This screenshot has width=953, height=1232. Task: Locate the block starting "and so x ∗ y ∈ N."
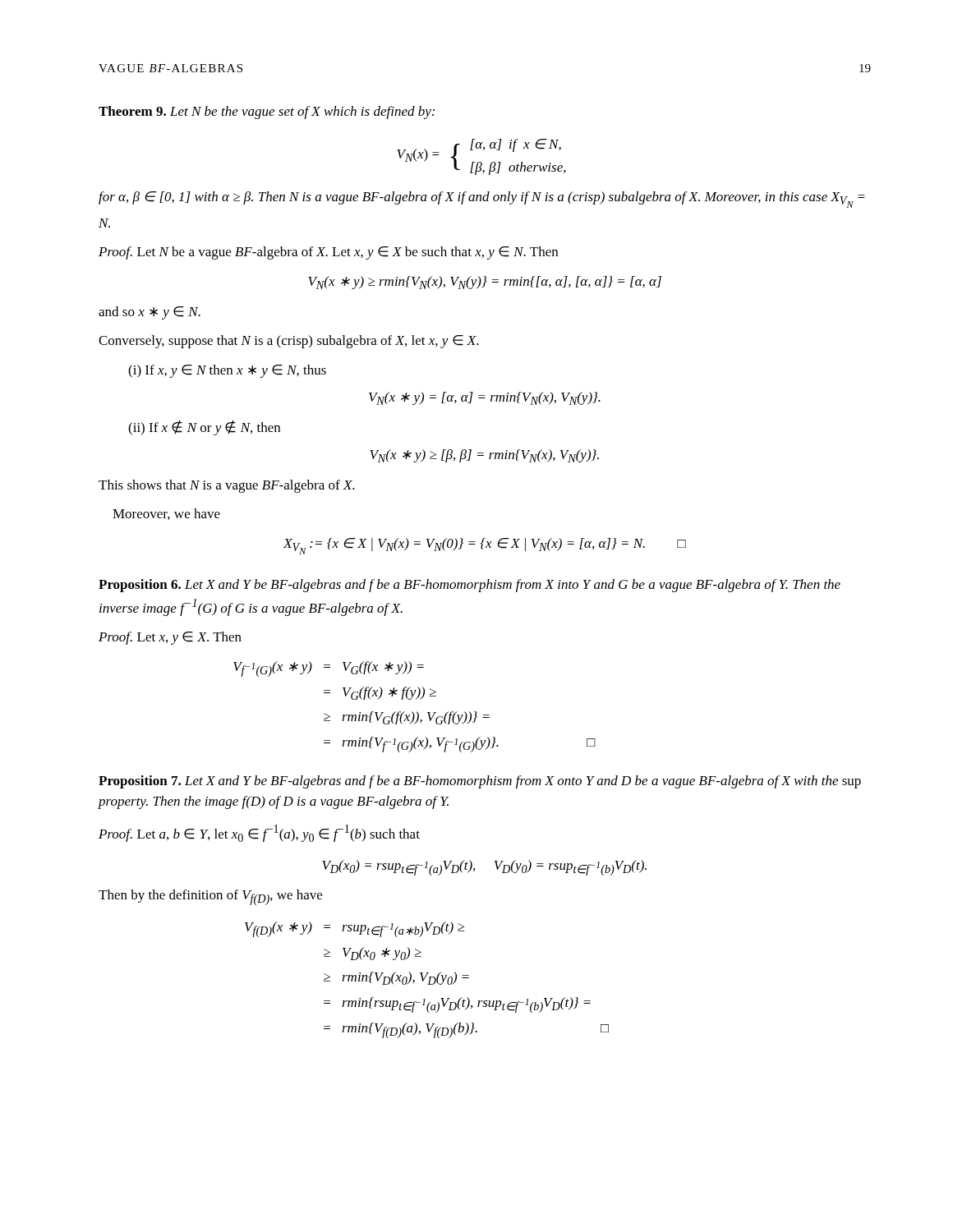point(150,311)
